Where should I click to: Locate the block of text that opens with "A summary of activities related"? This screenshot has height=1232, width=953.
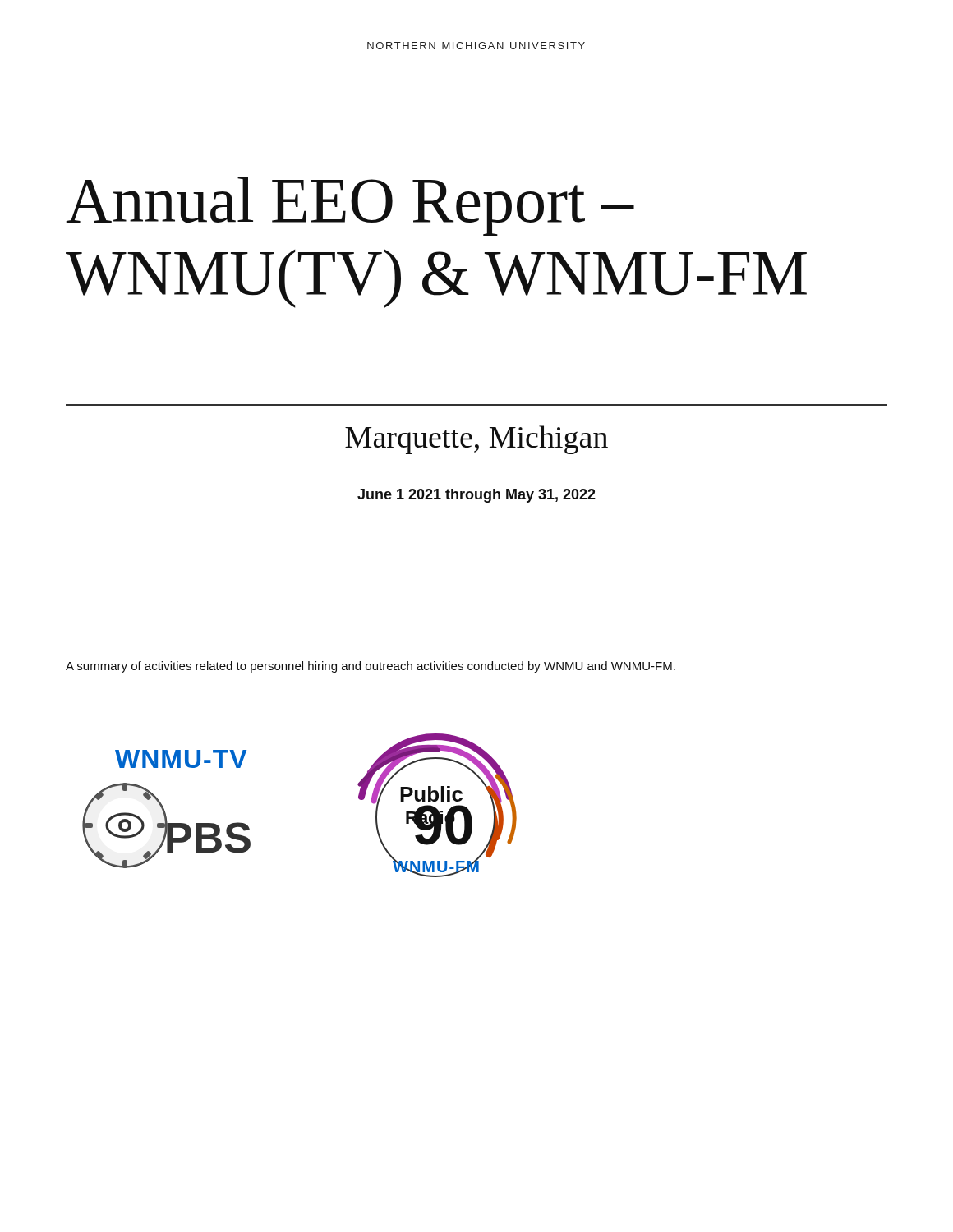pyautogui.click(x=371, y=666)
